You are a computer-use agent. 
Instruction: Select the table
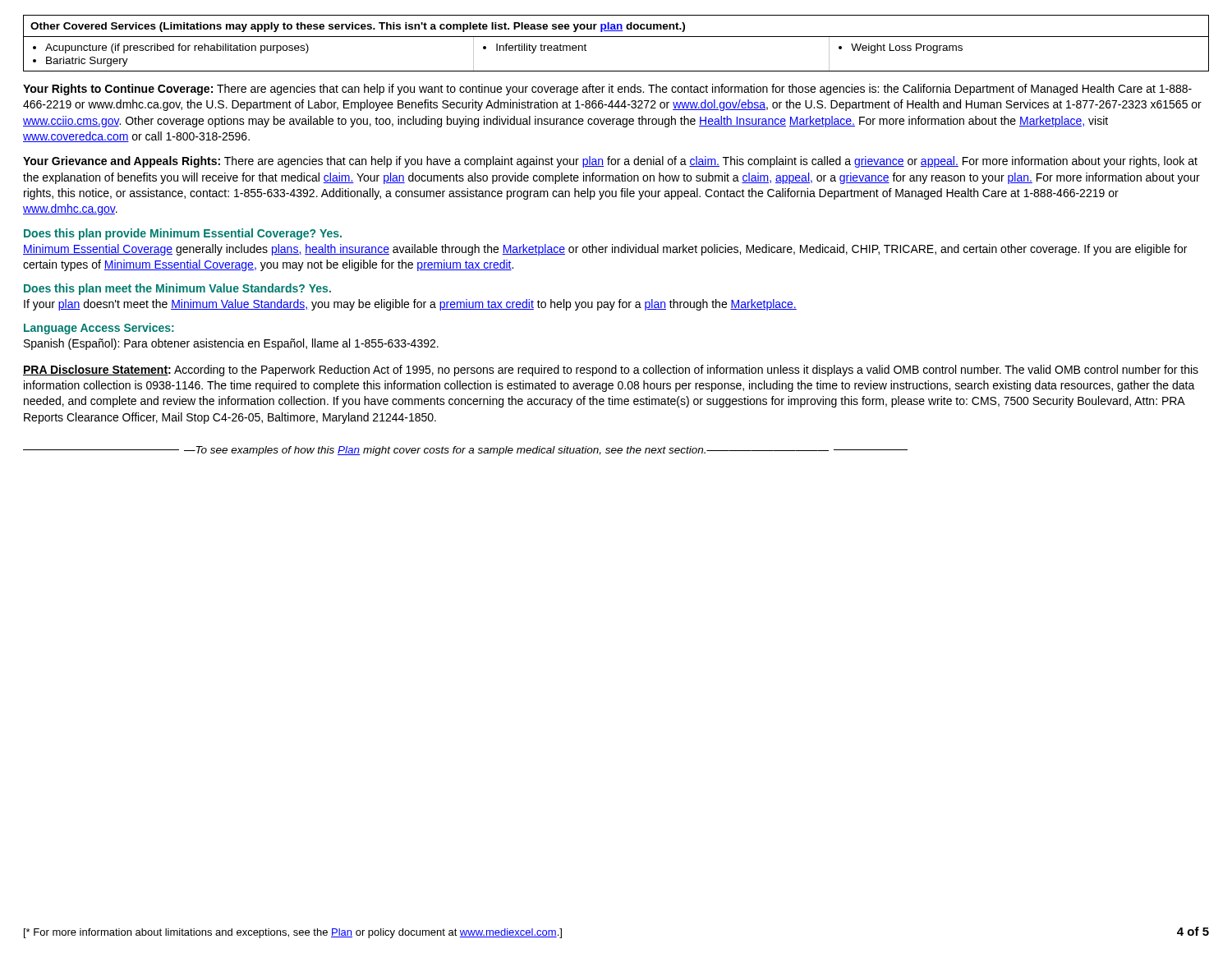tap(616, 43)
